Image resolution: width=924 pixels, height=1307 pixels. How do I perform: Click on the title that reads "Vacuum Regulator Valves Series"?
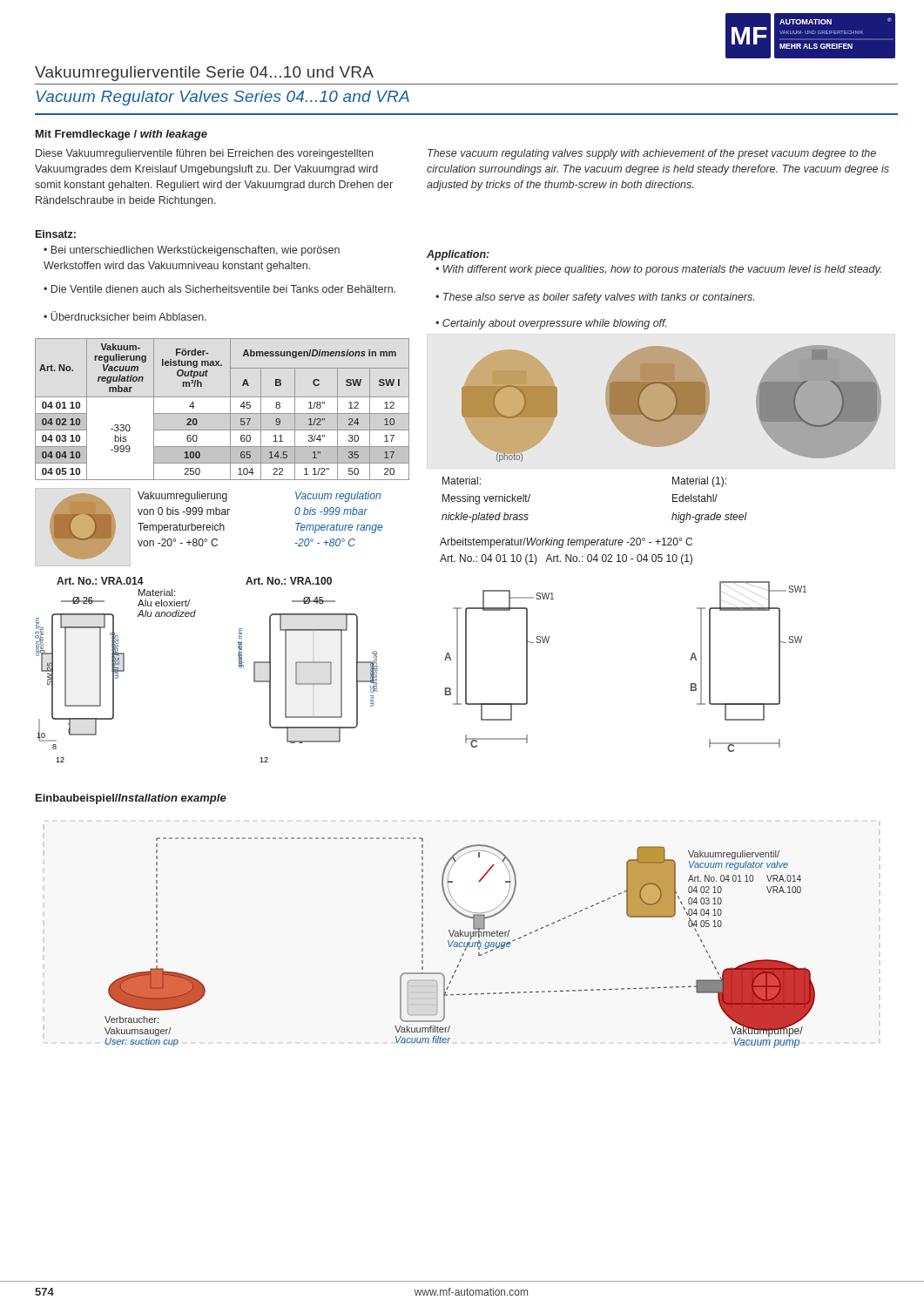(222, 96)
